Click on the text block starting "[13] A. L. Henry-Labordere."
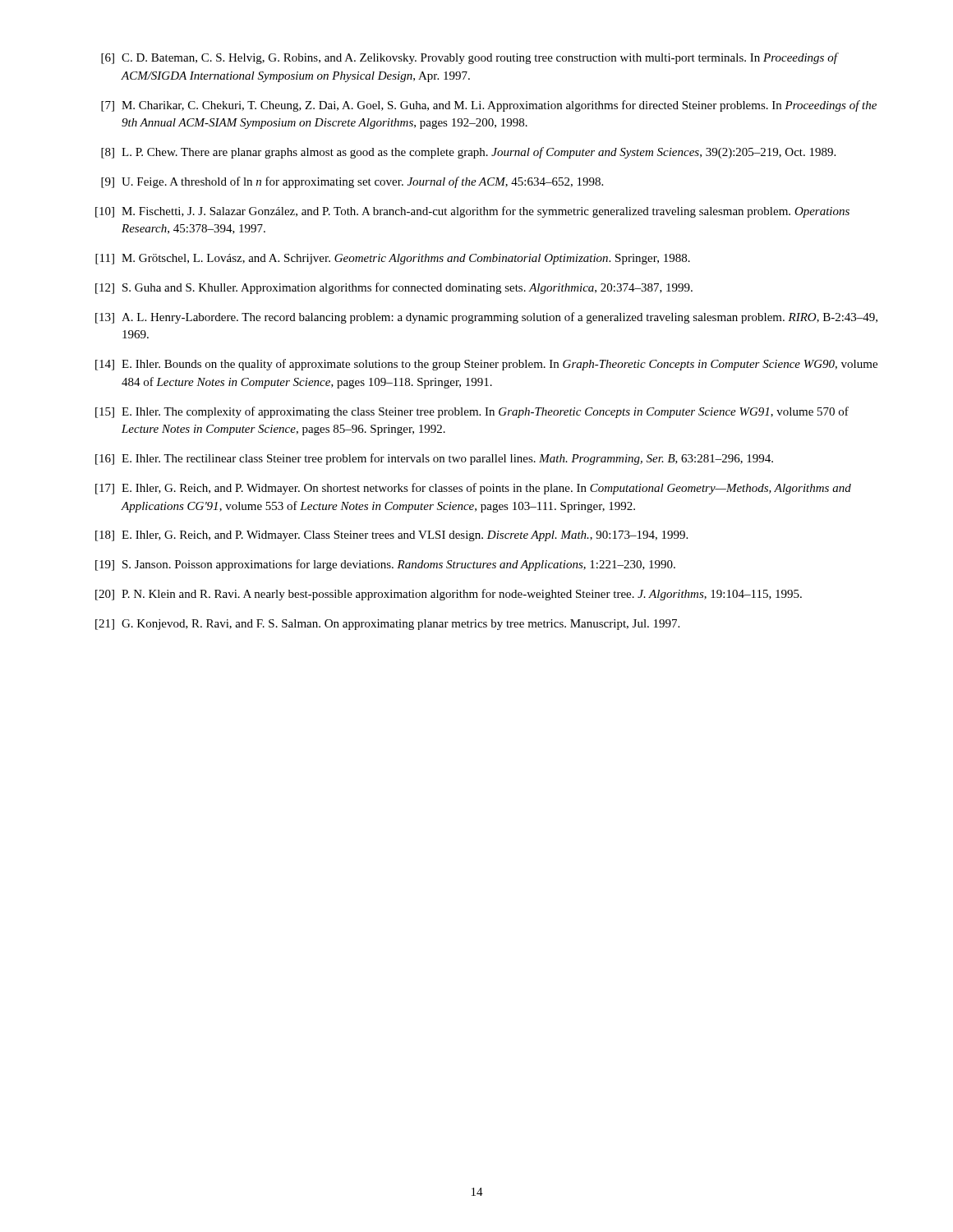 point(481,326)
